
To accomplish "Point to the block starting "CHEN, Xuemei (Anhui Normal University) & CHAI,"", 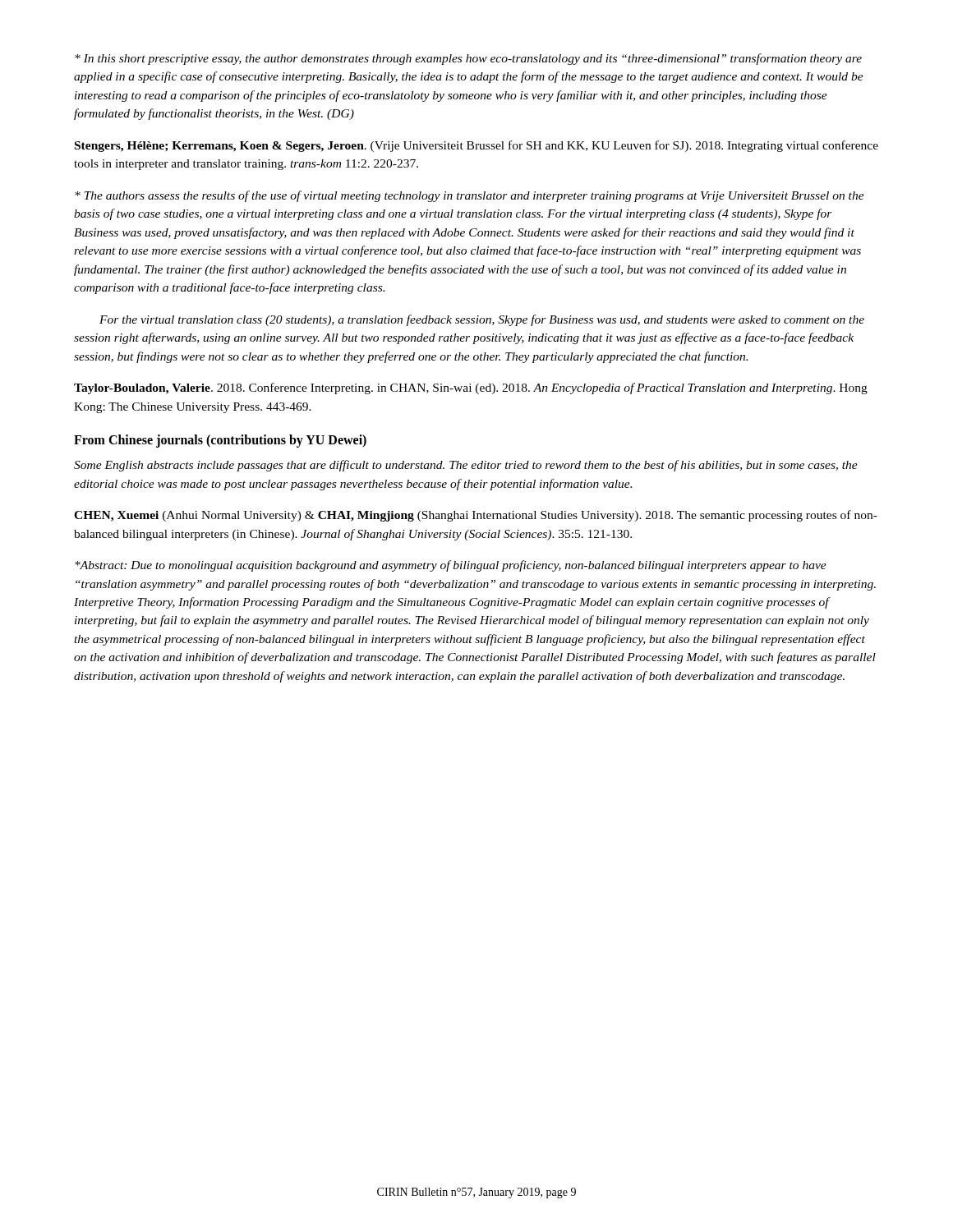I will (476, 524).
